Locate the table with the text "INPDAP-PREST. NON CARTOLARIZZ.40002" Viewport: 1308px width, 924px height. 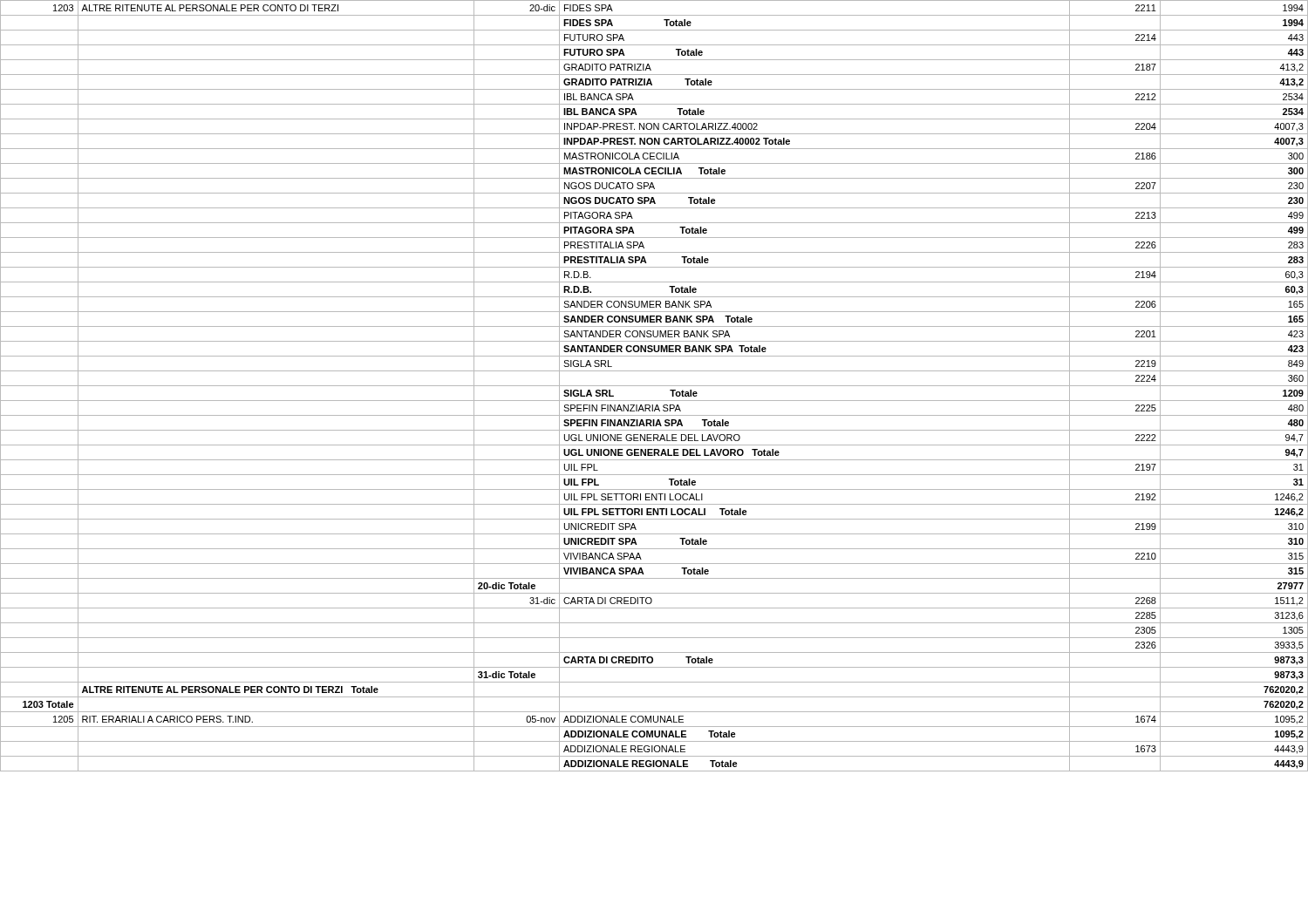[x=654, y=386]
